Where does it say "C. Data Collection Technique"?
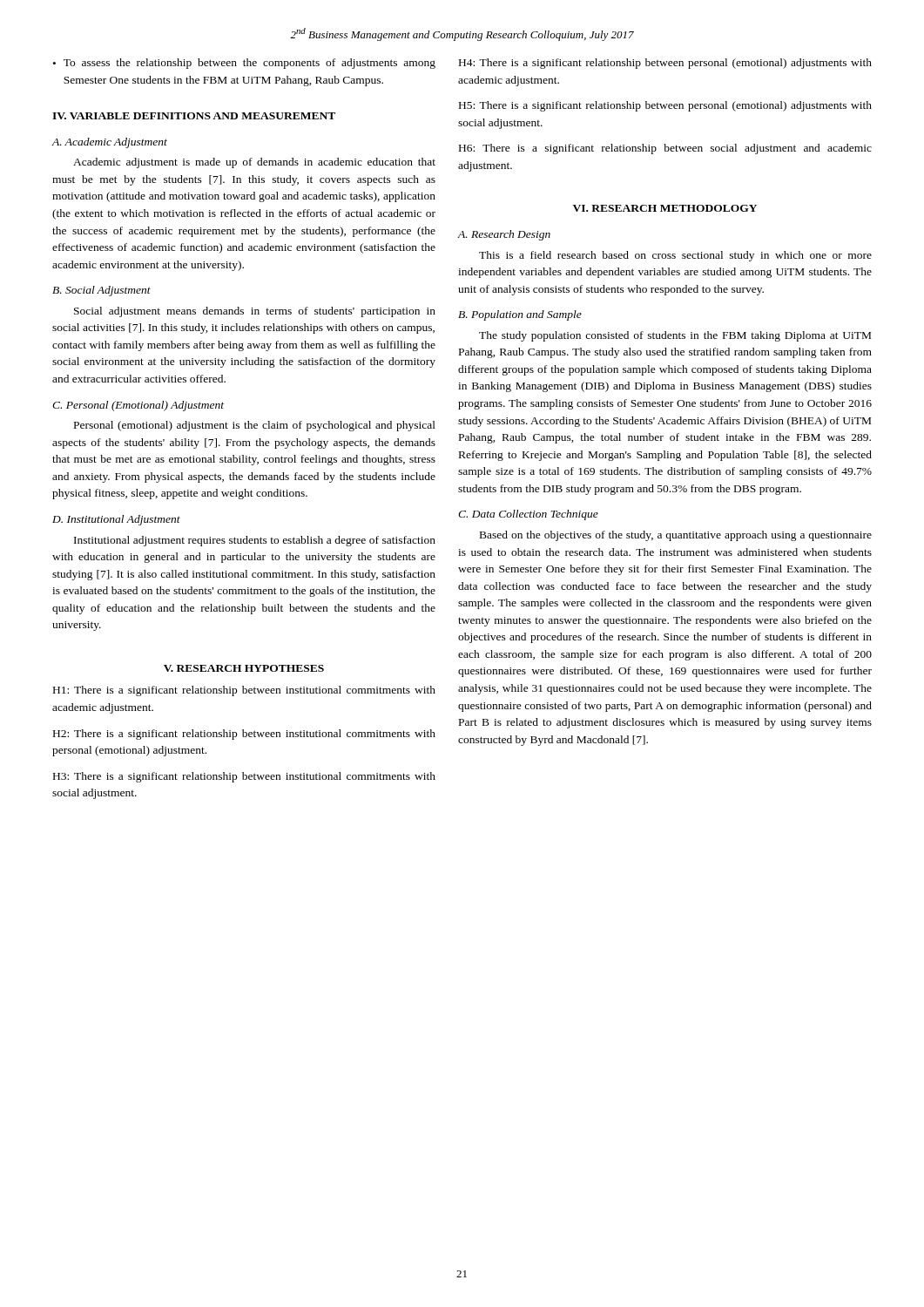This screenshot has height=1307, width=924. (528, 514)
